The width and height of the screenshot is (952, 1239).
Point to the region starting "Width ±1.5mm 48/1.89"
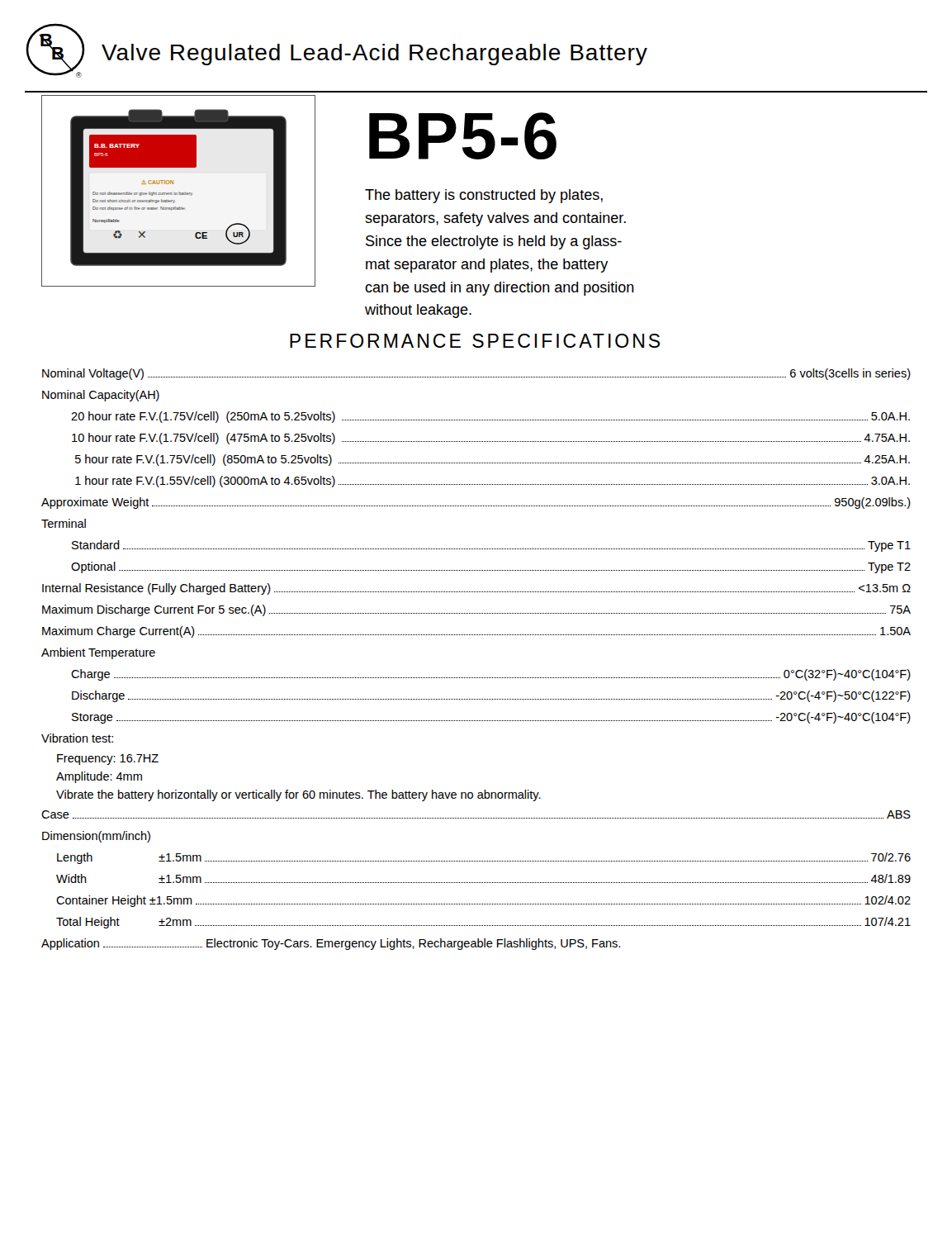[x=483, y=879]
